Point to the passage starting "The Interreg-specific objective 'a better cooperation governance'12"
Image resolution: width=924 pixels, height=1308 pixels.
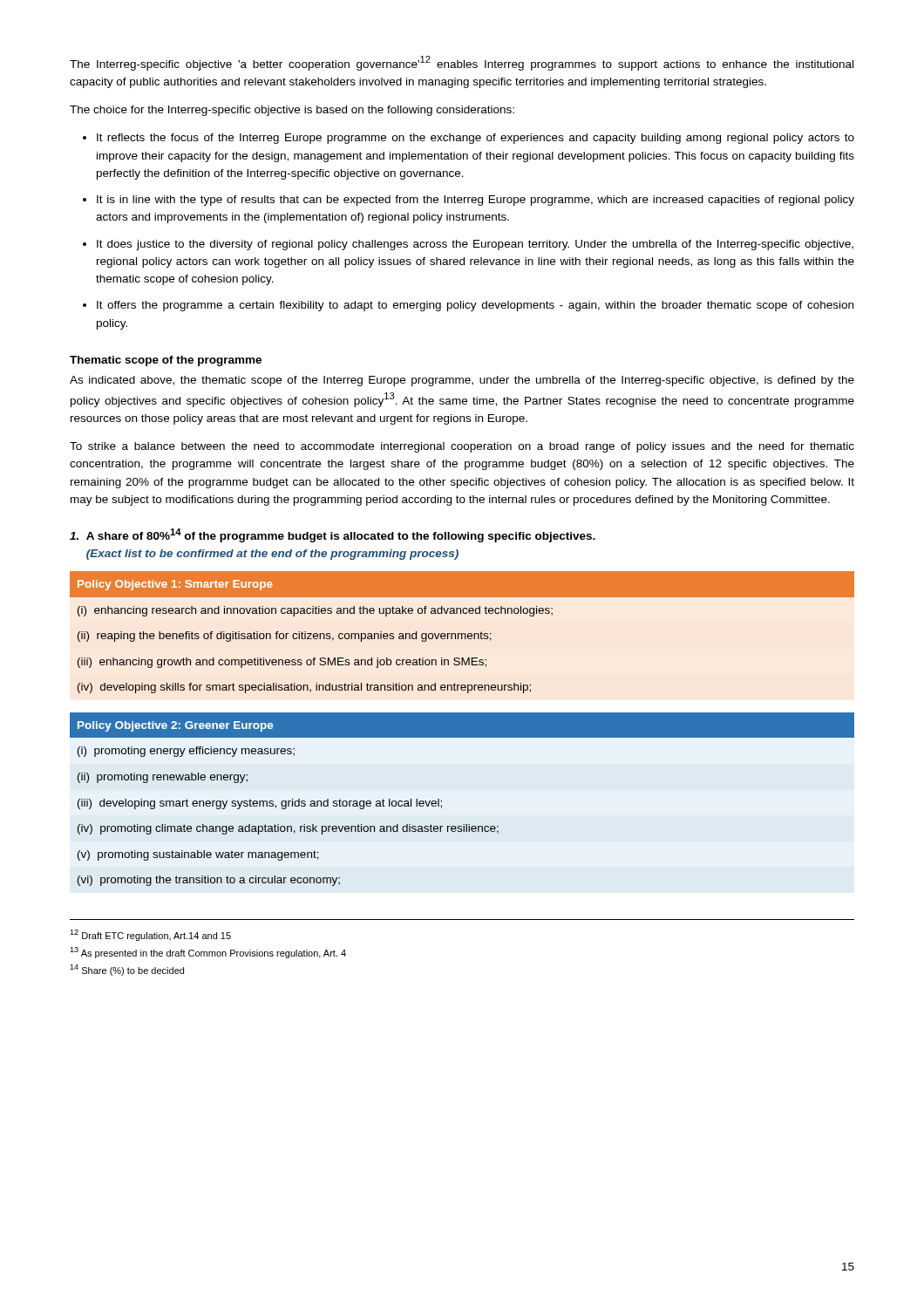point(462,71)
